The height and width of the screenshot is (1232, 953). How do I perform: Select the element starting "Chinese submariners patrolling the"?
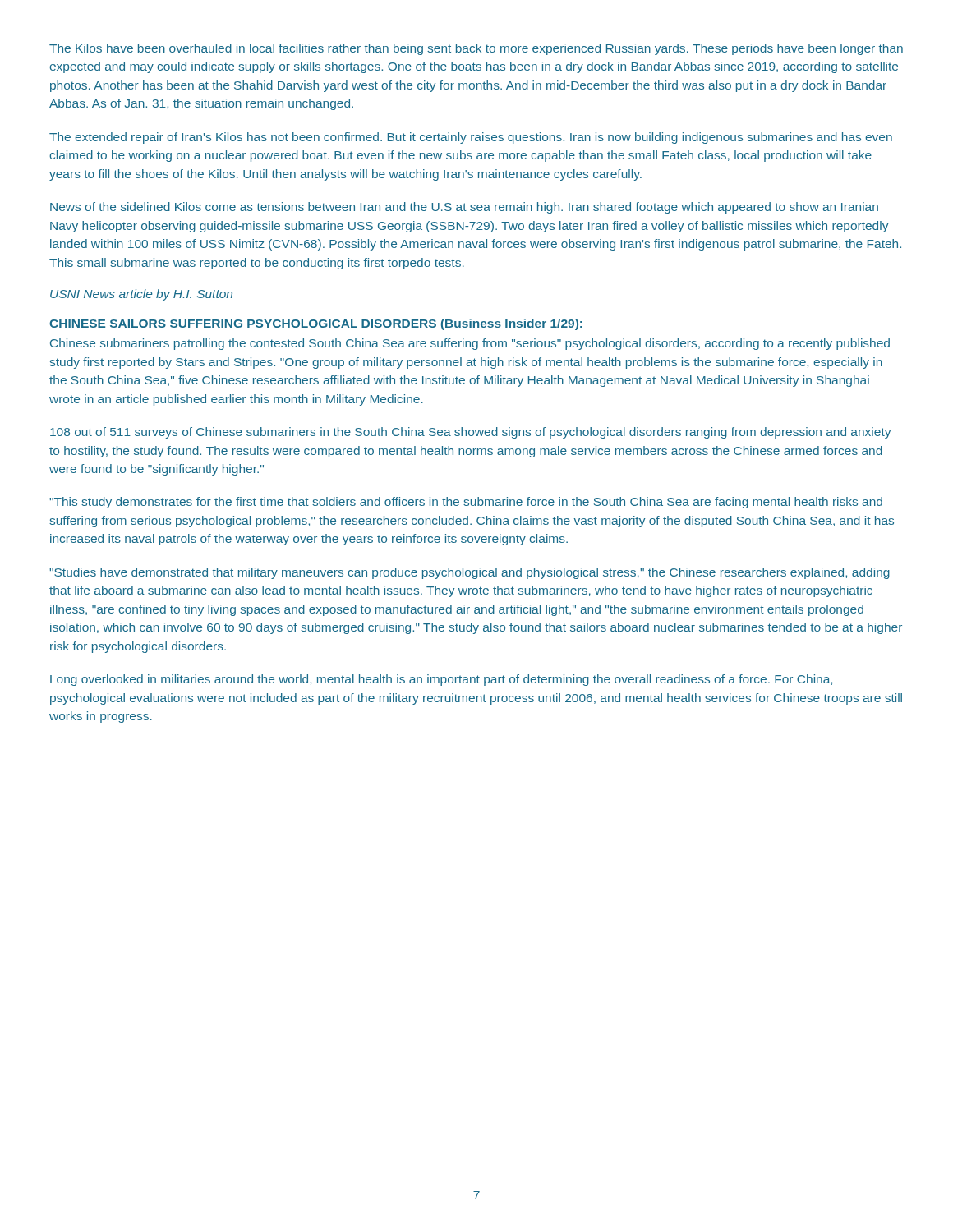[470, 371]
